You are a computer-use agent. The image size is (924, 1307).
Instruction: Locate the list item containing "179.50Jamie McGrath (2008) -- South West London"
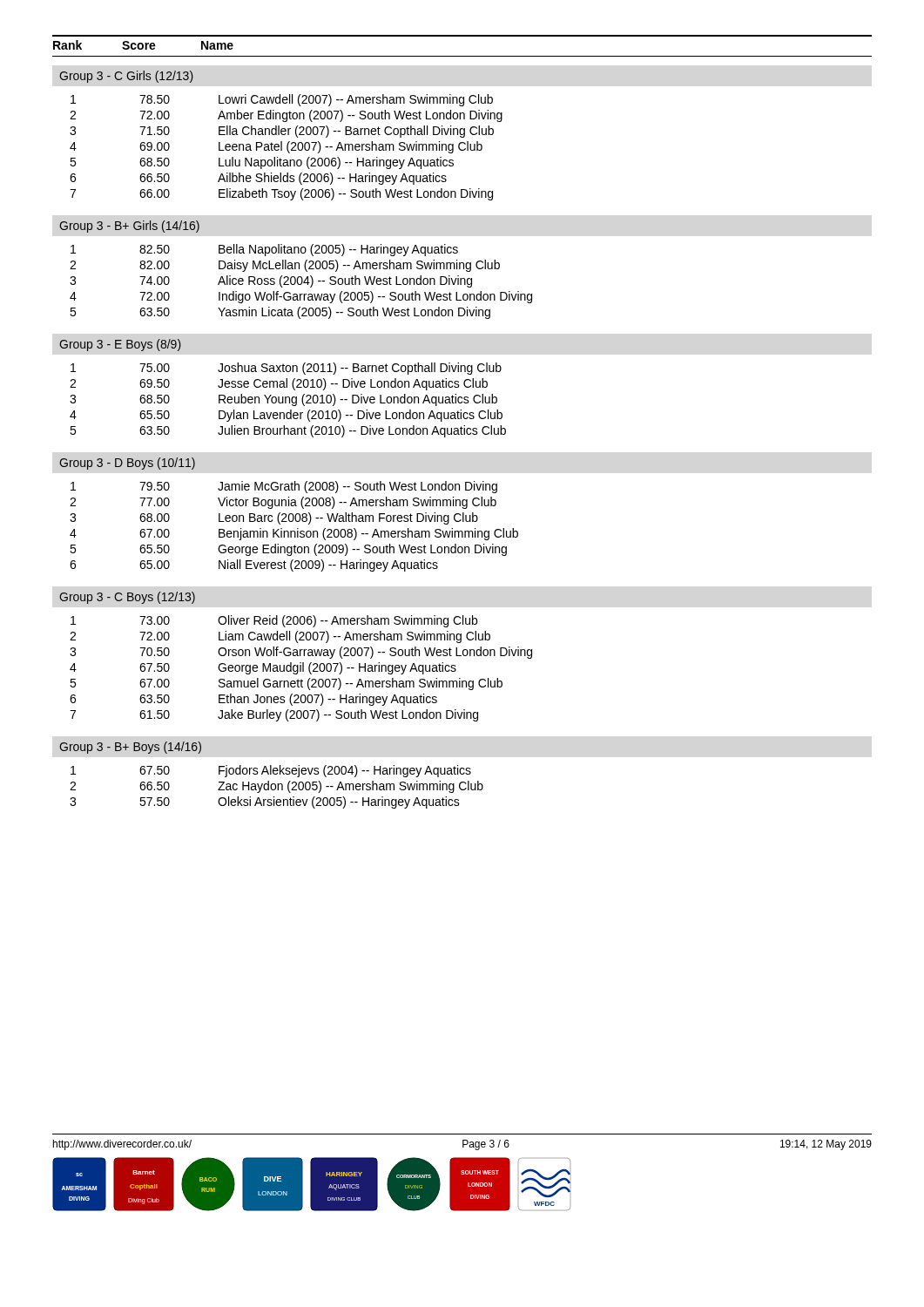point(462,486)
